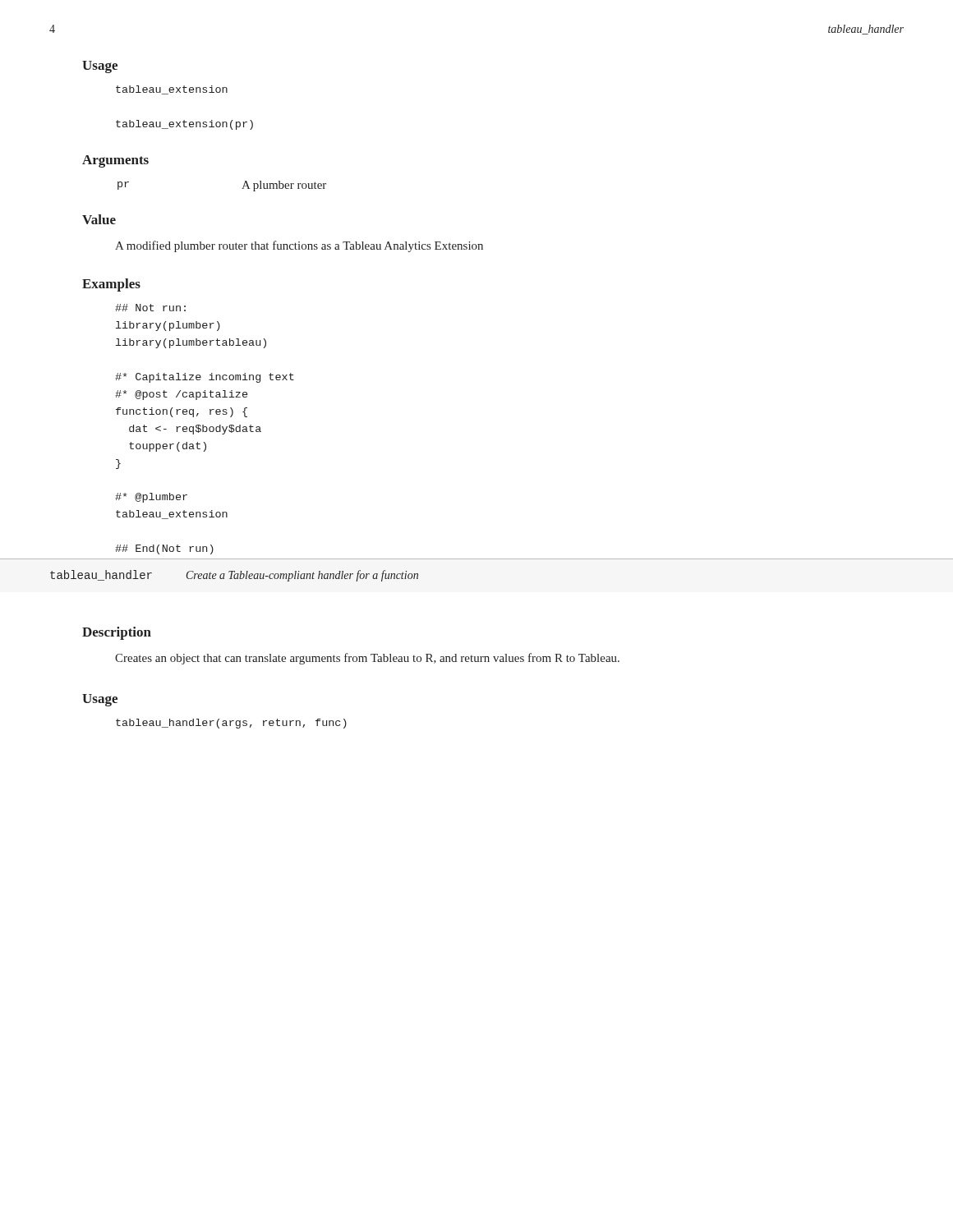Select the text block with the text "Not run: library(plumber) library(plumbertableau) #* Capitalize incoming text"
Image resolution: width=953 pixels, height=1232 pixels.
tap(205, 429)
